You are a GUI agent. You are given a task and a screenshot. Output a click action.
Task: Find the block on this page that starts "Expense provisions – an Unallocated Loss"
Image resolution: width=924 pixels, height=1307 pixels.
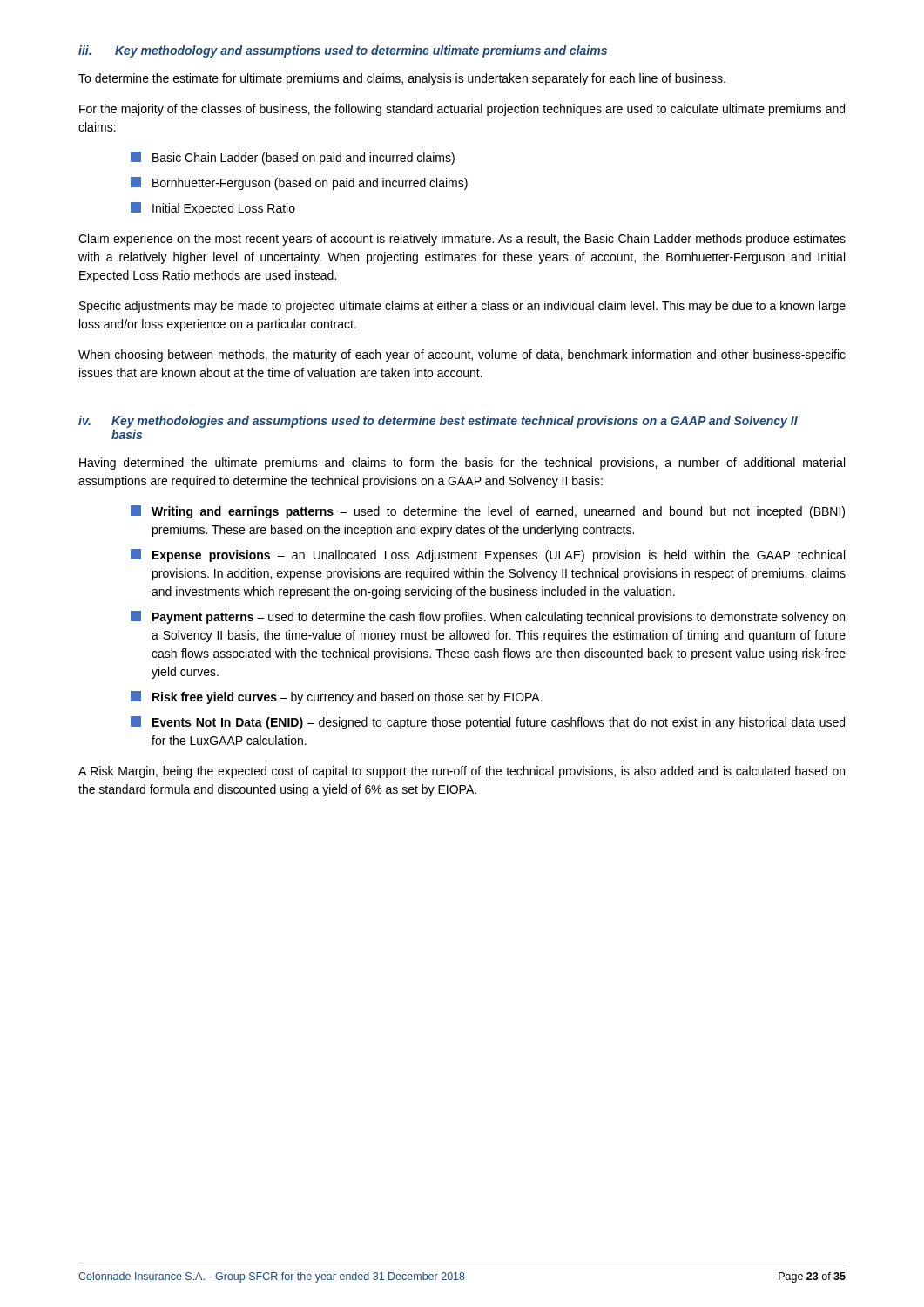click(x=488, y=574)
